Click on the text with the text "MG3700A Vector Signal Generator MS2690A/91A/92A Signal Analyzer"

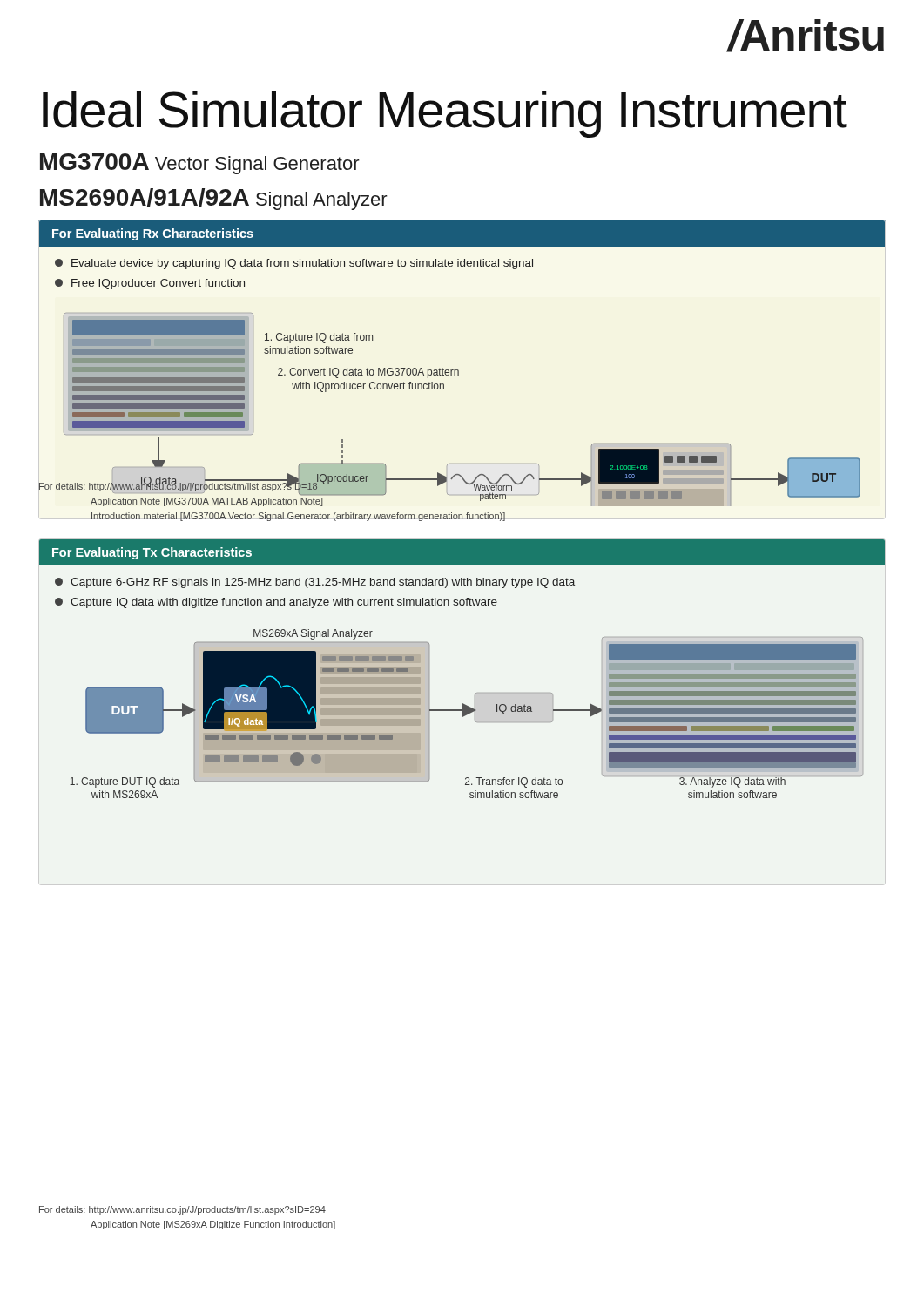point(213,180)
